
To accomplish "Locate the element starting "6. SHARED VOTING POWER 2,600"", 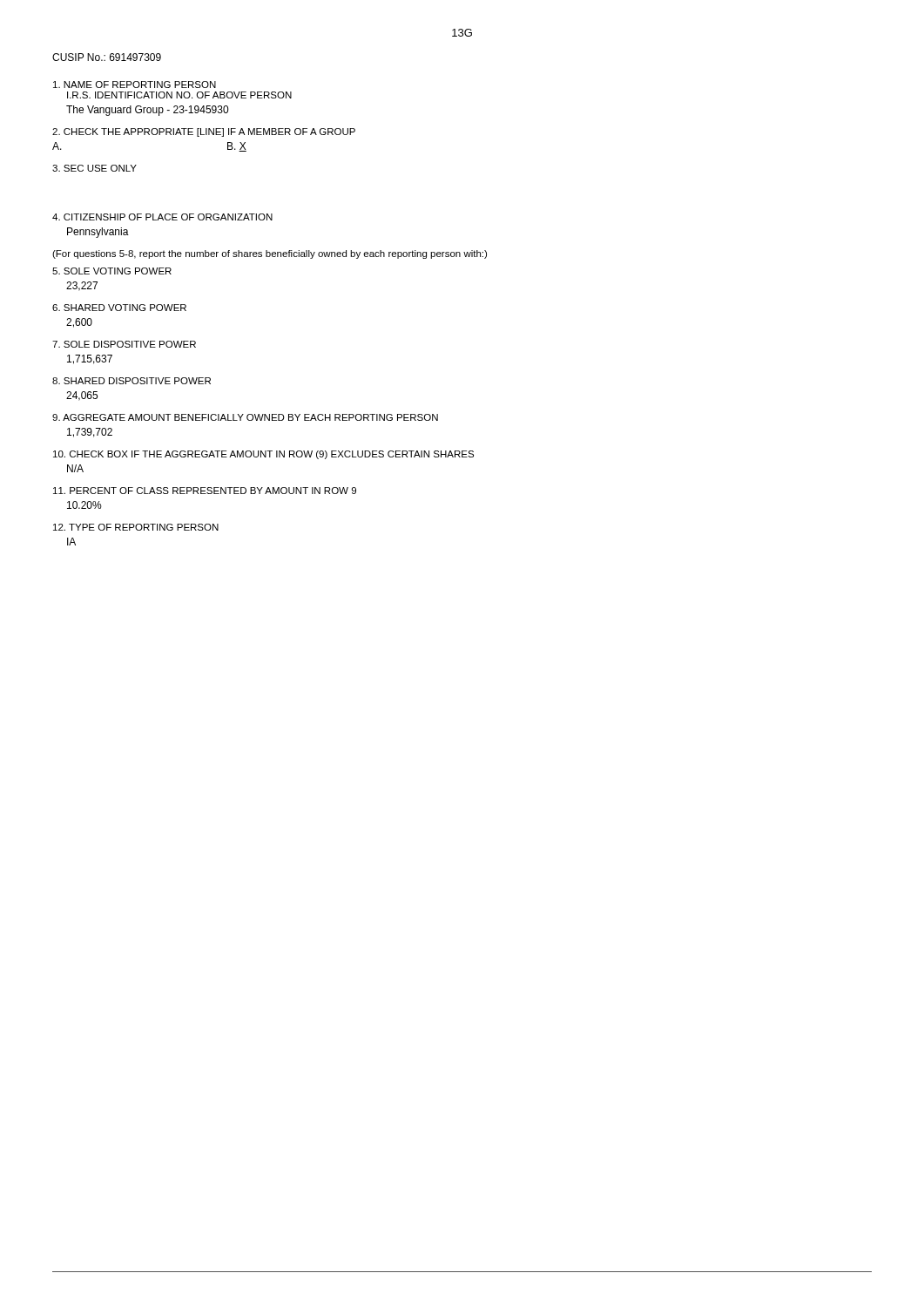I will 119,308.
